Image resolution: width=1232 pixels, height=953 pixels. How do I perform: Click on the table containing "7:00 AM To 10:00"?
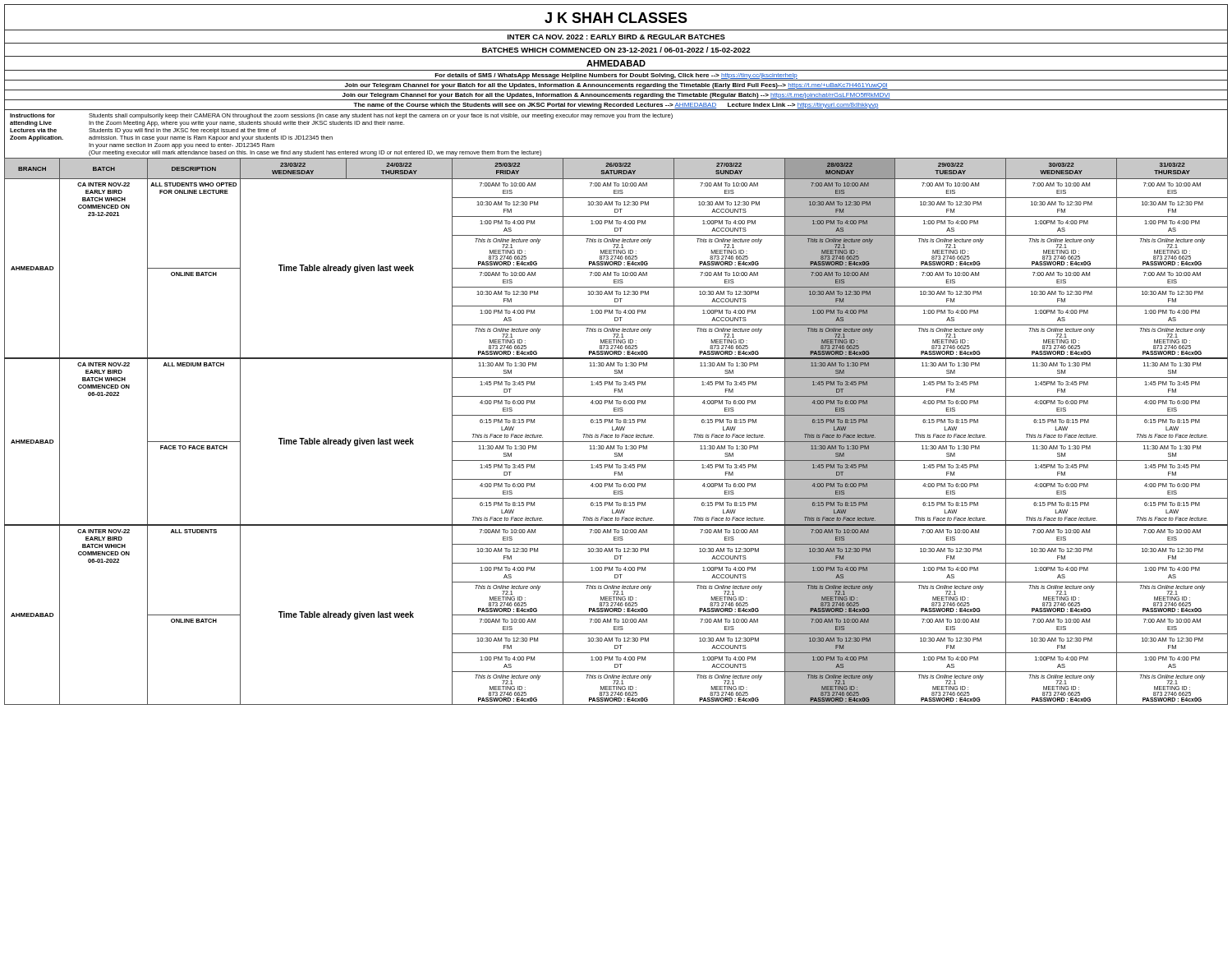point(616,431)
